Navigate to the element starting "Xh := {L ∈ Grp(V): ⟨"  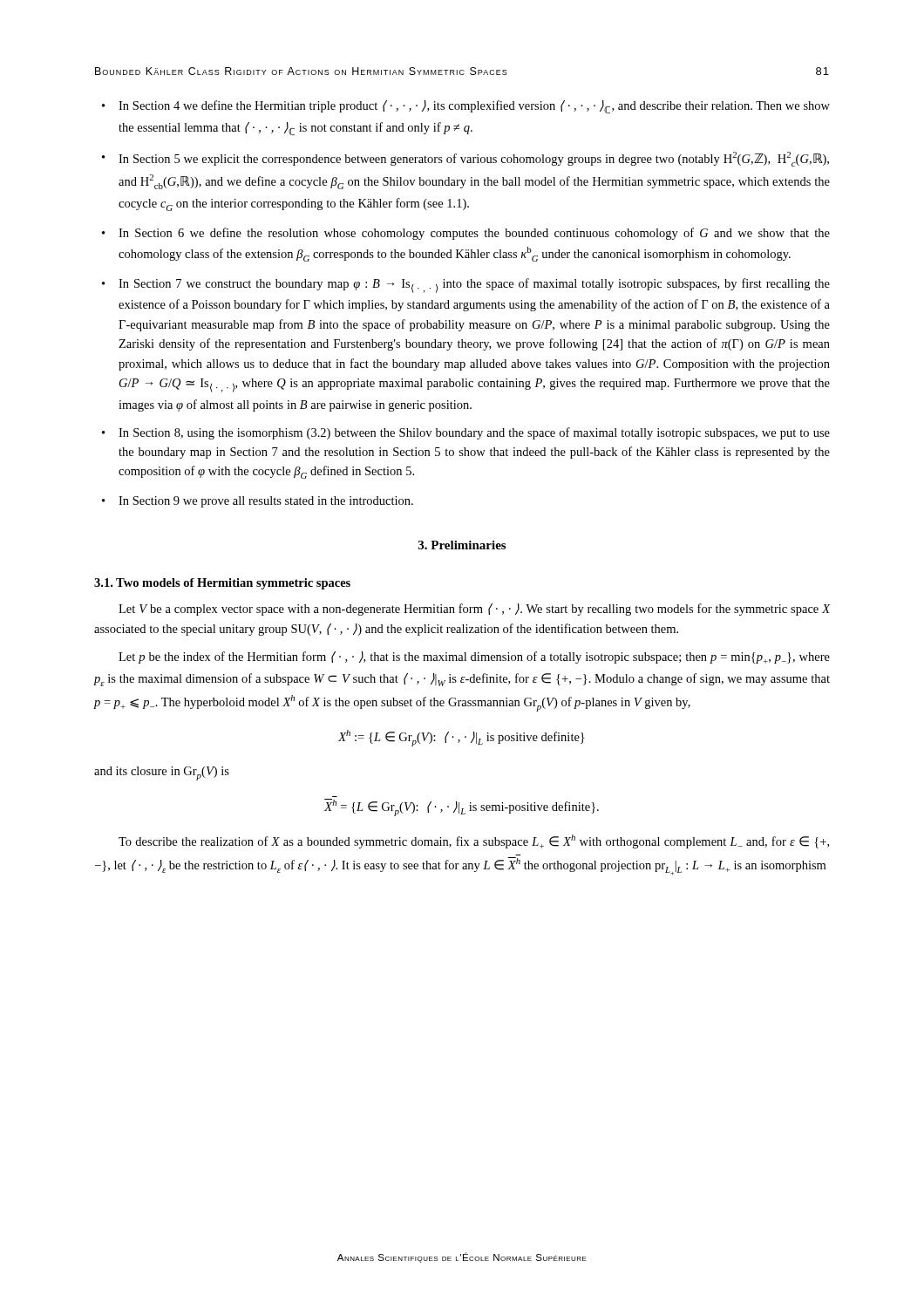click(x=462, y=737)
